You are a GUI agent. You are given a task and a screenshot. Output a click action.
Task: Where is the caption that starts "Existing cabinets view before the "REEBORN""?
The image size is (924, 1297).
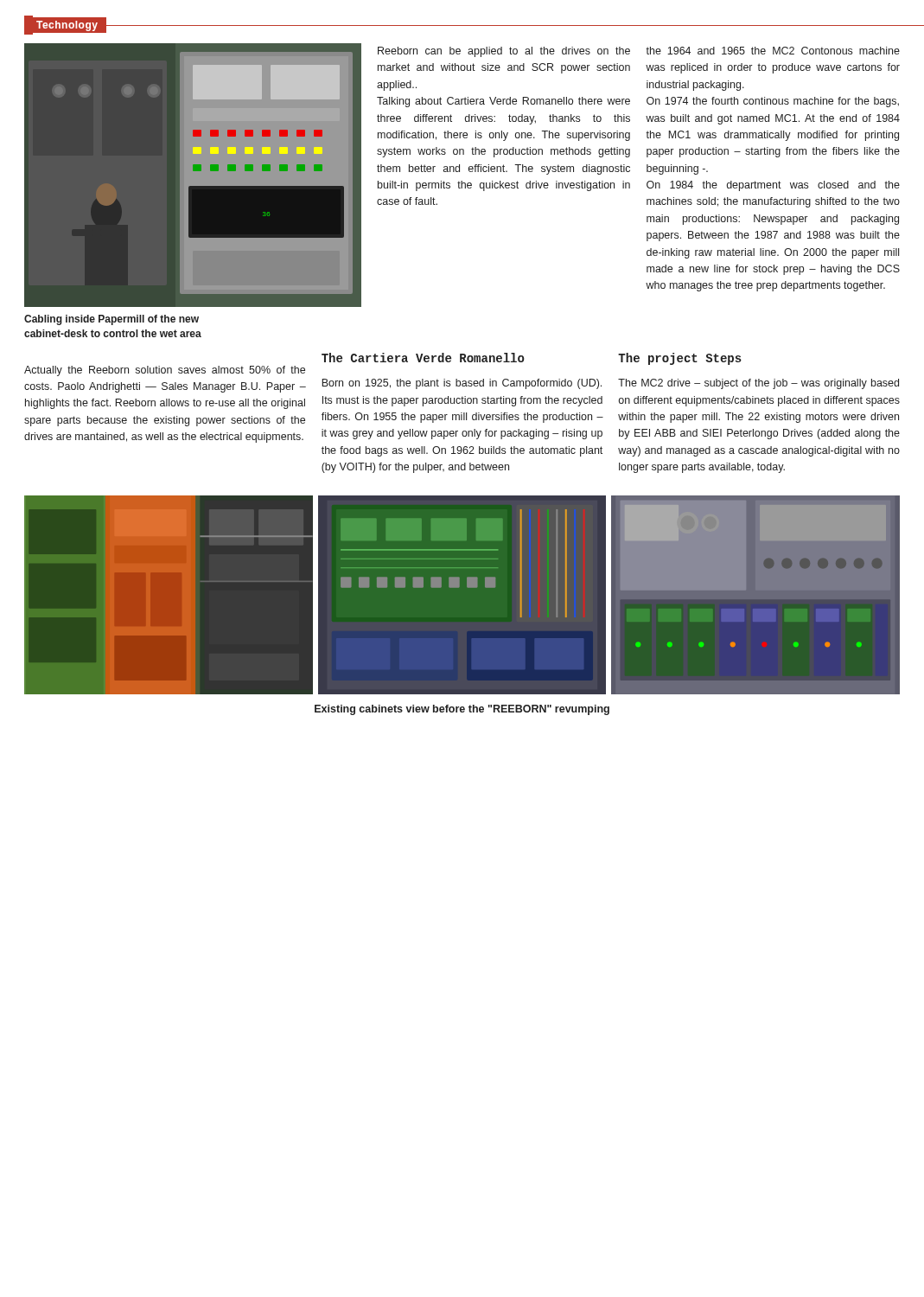(462, 709)
